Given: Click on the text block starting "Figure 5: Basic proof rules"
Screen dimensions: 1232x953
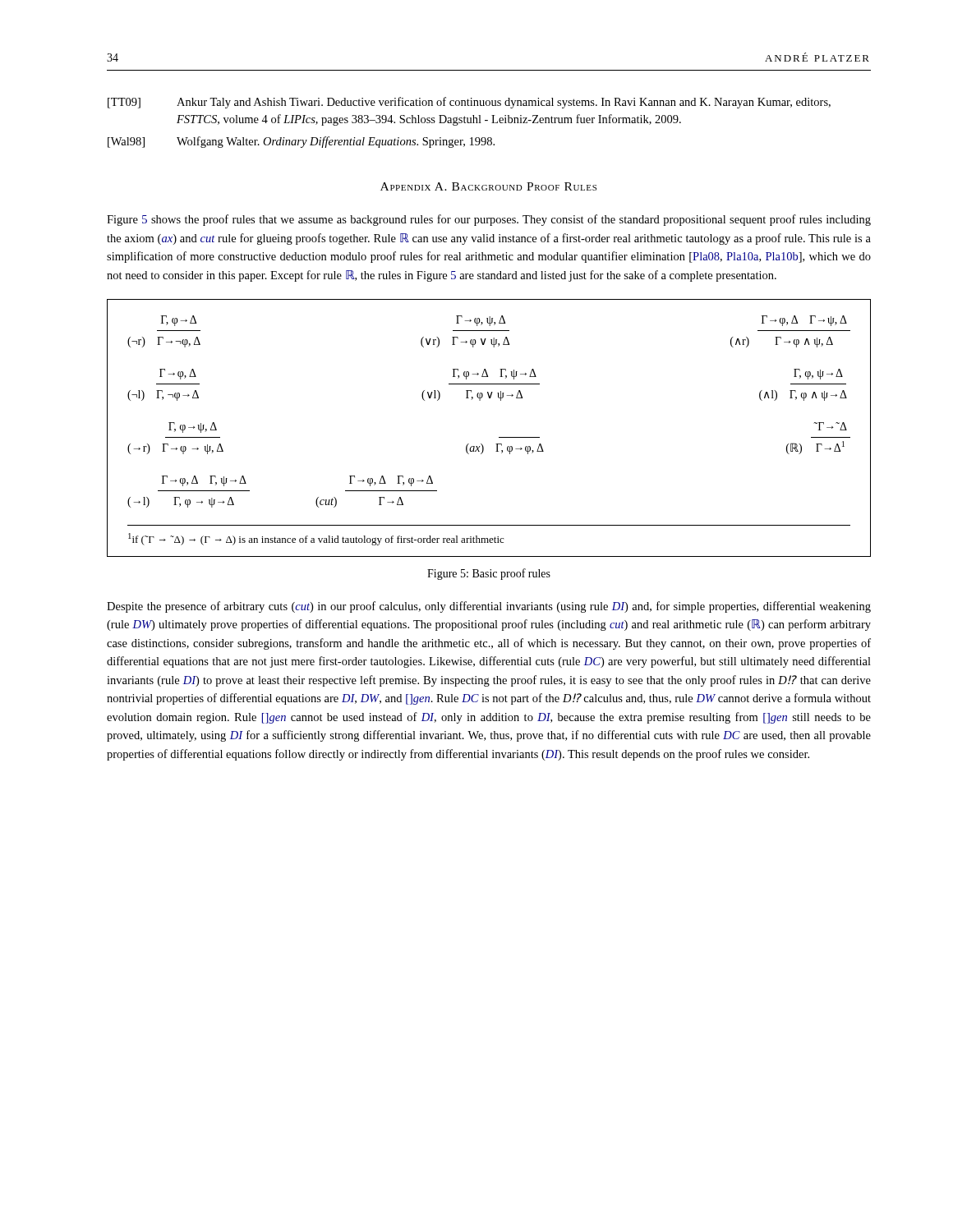Looking at the screenshot, I should point(489,574).
